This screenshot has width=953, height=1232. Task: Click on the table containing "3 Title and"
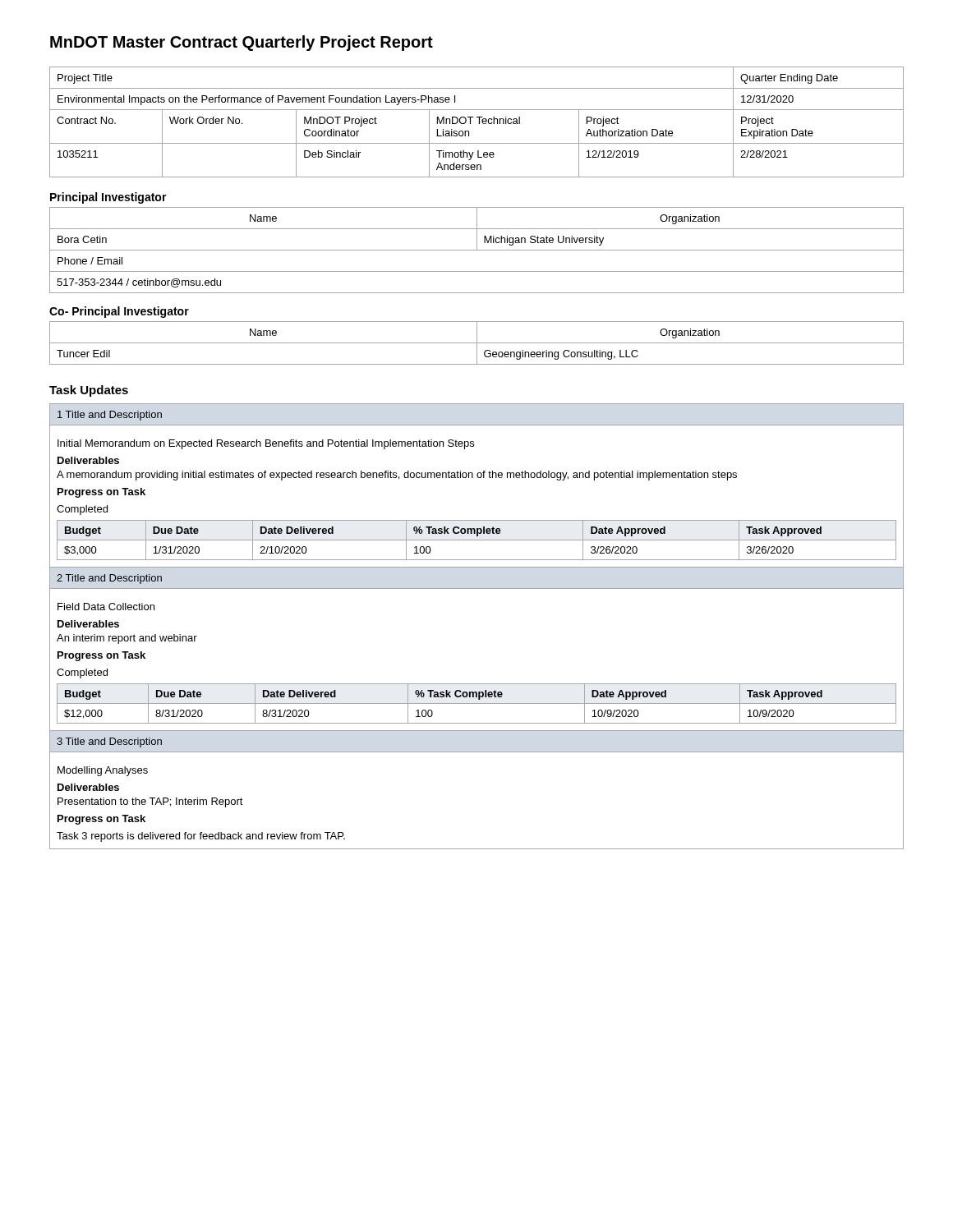click(x=476, y=790)
